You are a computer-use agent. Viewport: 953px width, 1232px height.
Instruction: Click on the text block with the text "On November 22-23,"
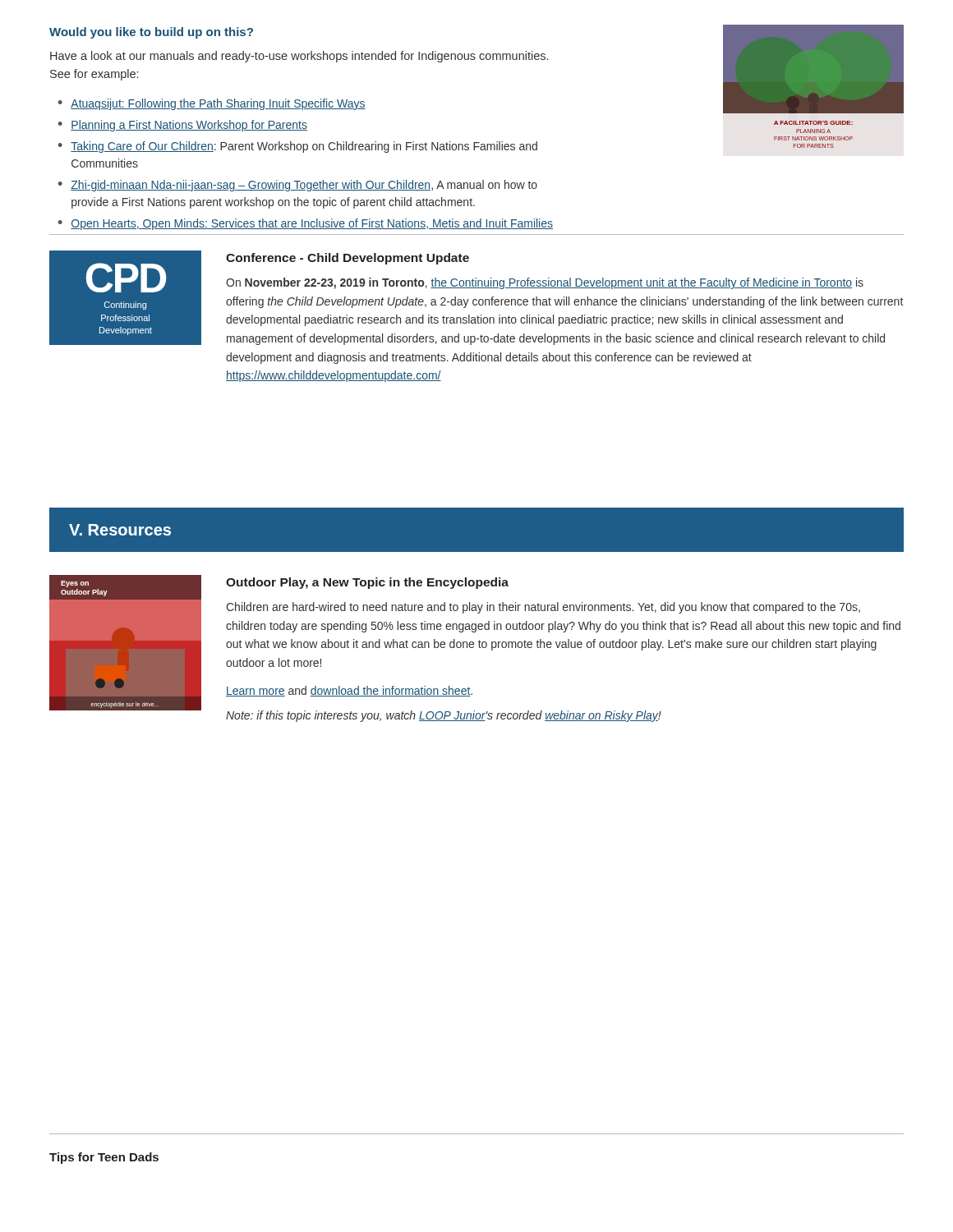(x=565, y=329)
